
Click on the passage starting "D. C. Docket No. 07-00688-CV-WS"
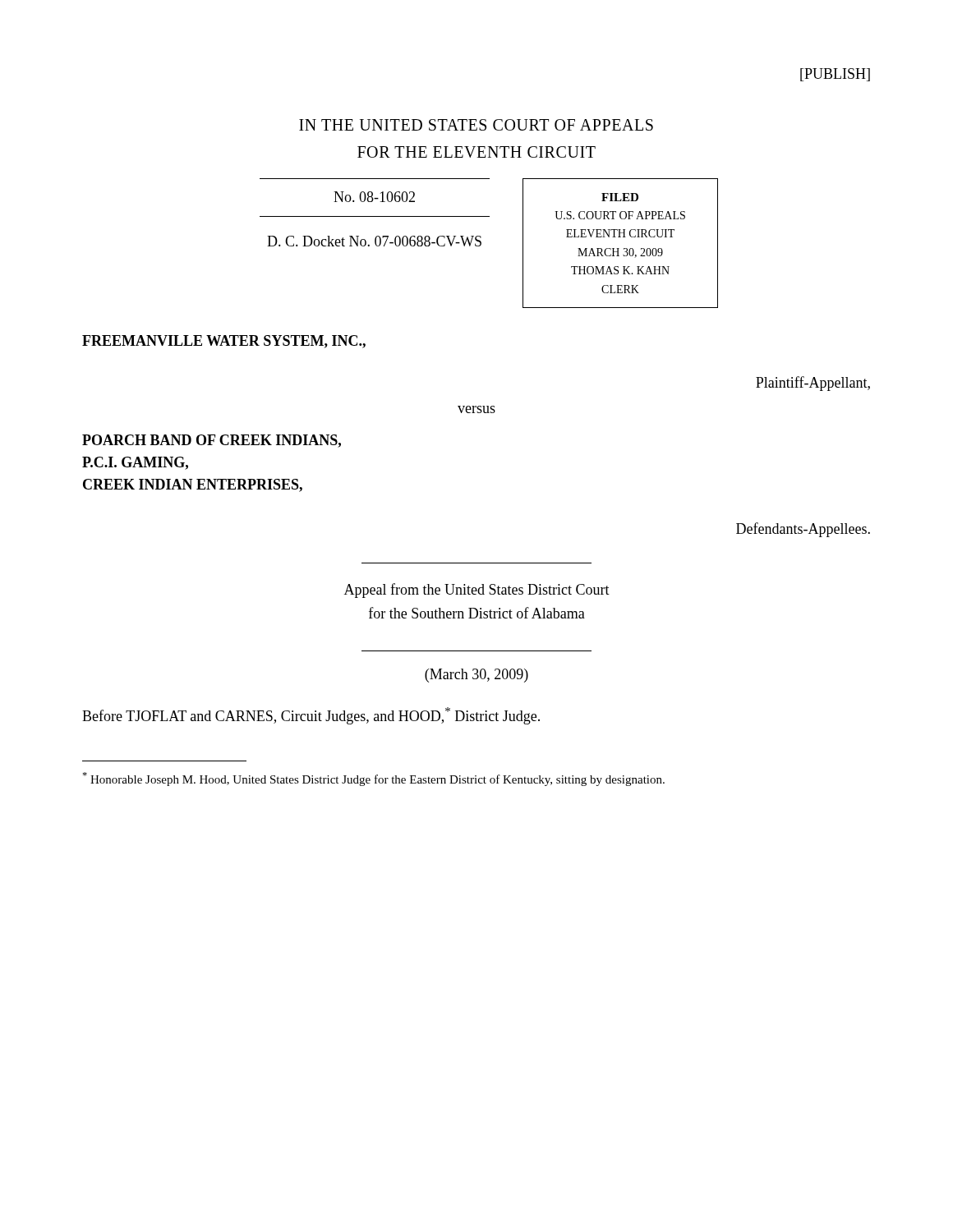click(375, 241)
